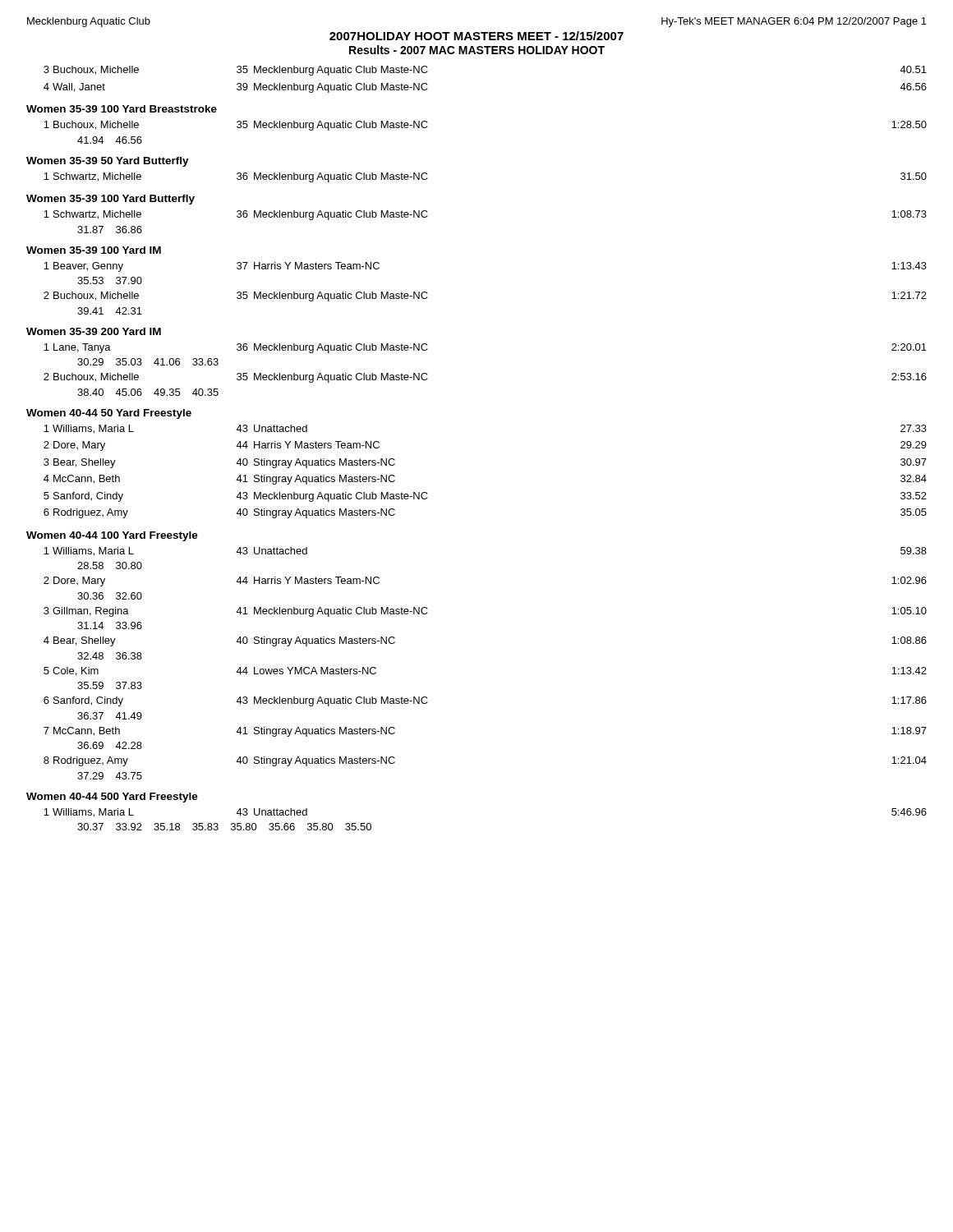Viewport: 953px width, 1232px height.
Task: Click on the table containing "1 Lane, Tanya 36 Mecklenburg"
Action: 476,368
